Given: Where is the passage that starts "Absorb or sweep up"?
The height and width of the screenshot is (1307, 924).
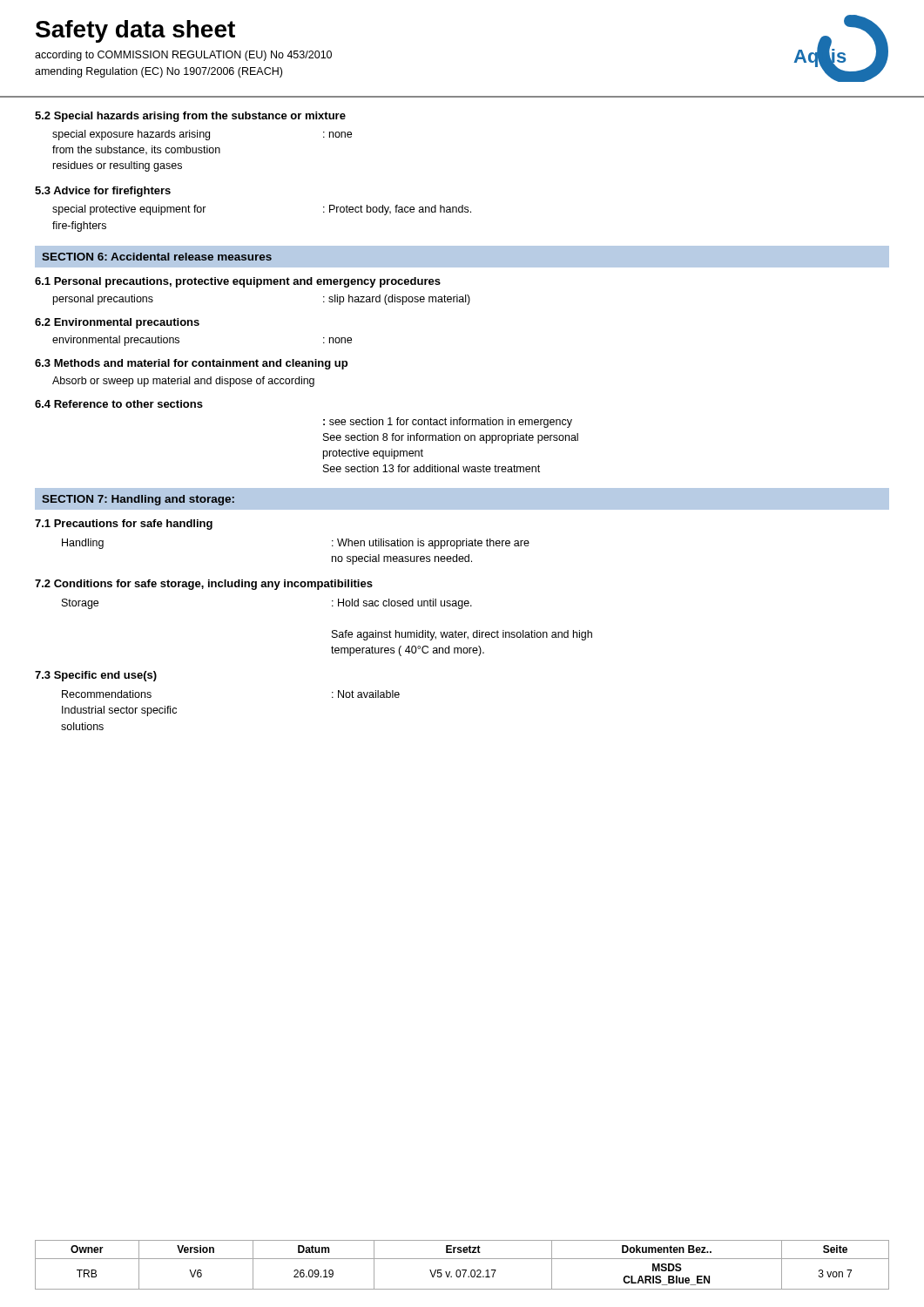Looking at the screenshot, I should [x=184, y=381].
